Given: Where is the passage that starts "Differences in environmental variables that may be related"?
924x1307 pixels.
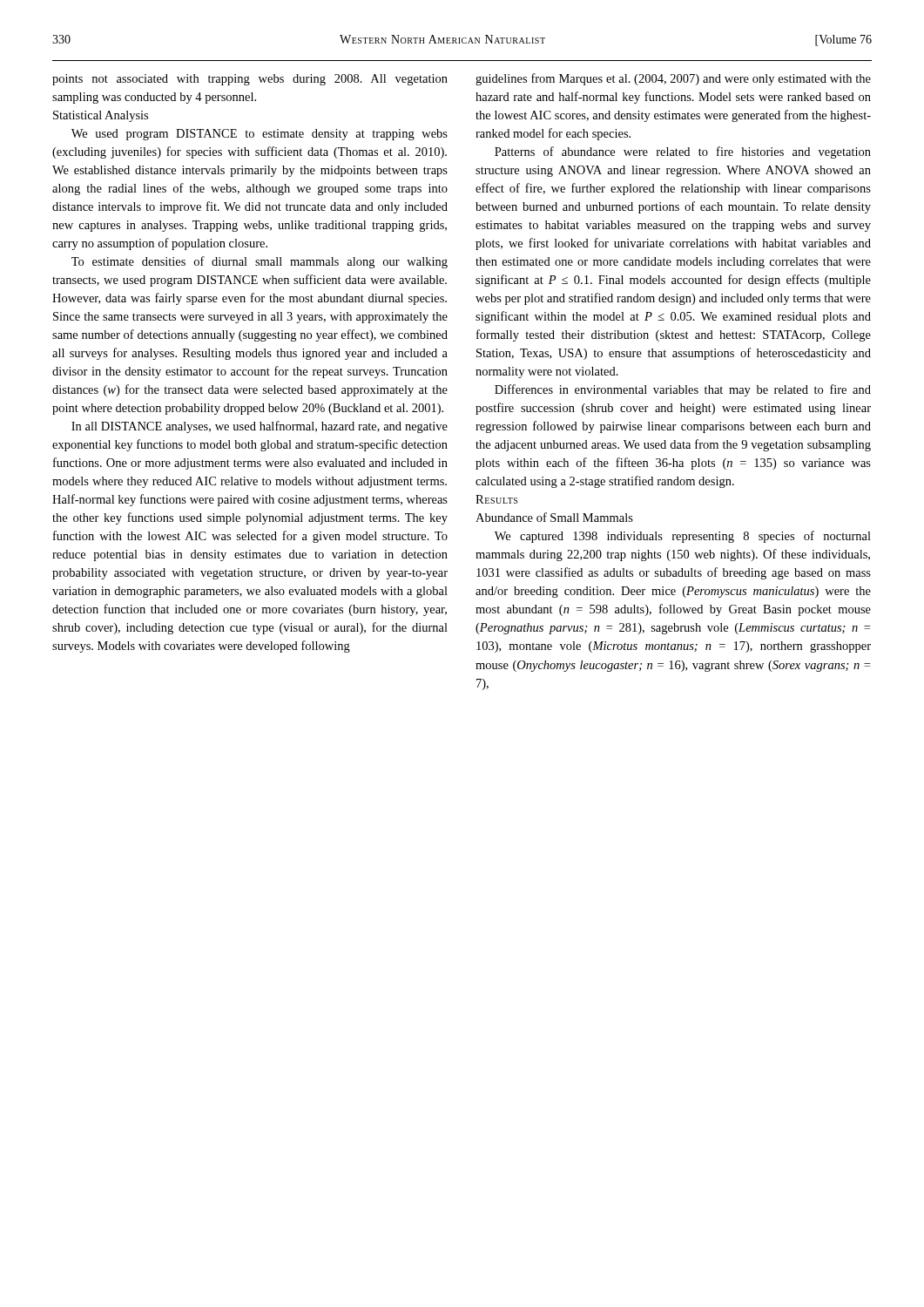Looking at the screenshot, I should pos(673,436).
